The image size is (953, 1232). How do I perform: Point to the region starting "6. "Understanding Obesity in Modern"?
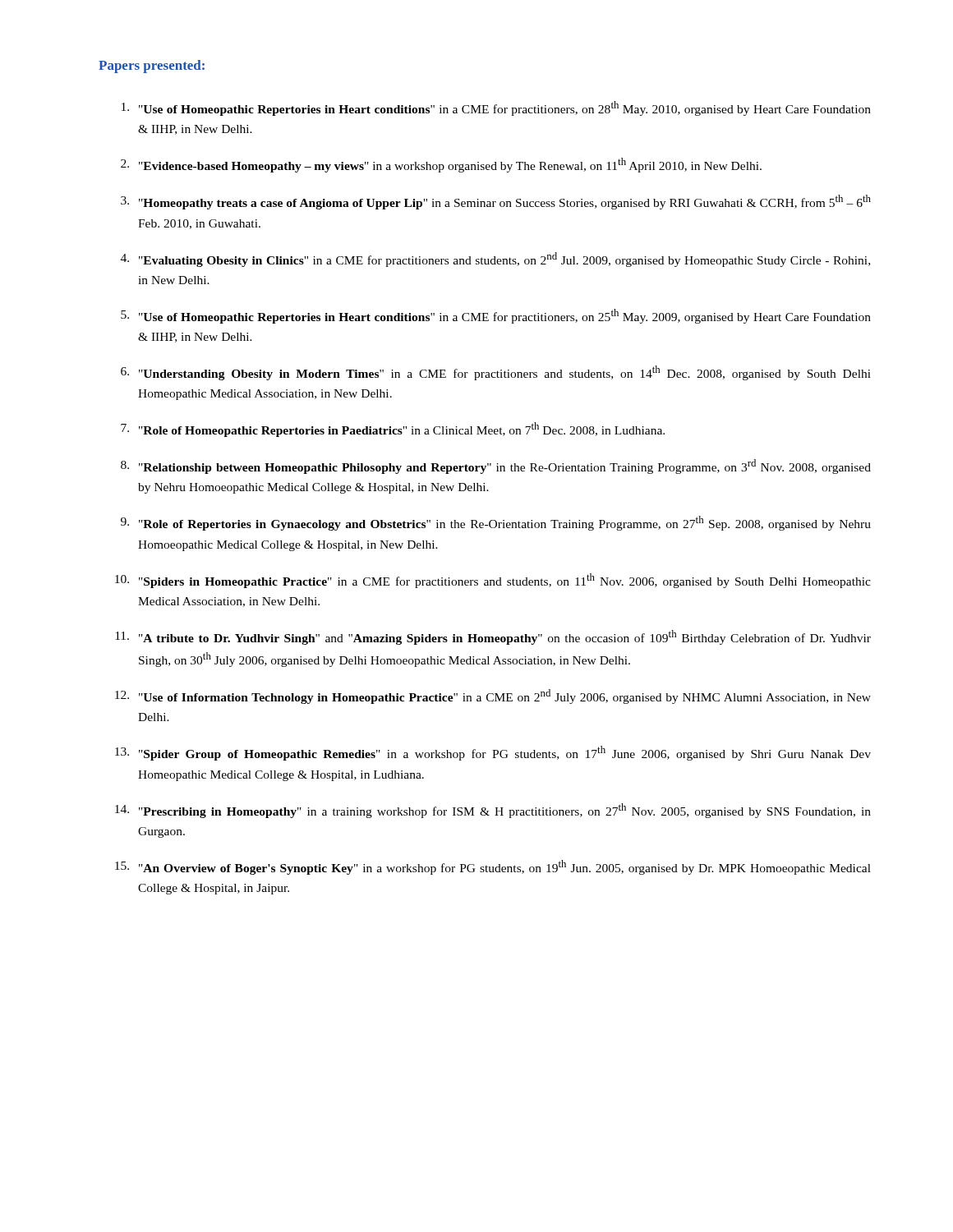click(485, 382)
